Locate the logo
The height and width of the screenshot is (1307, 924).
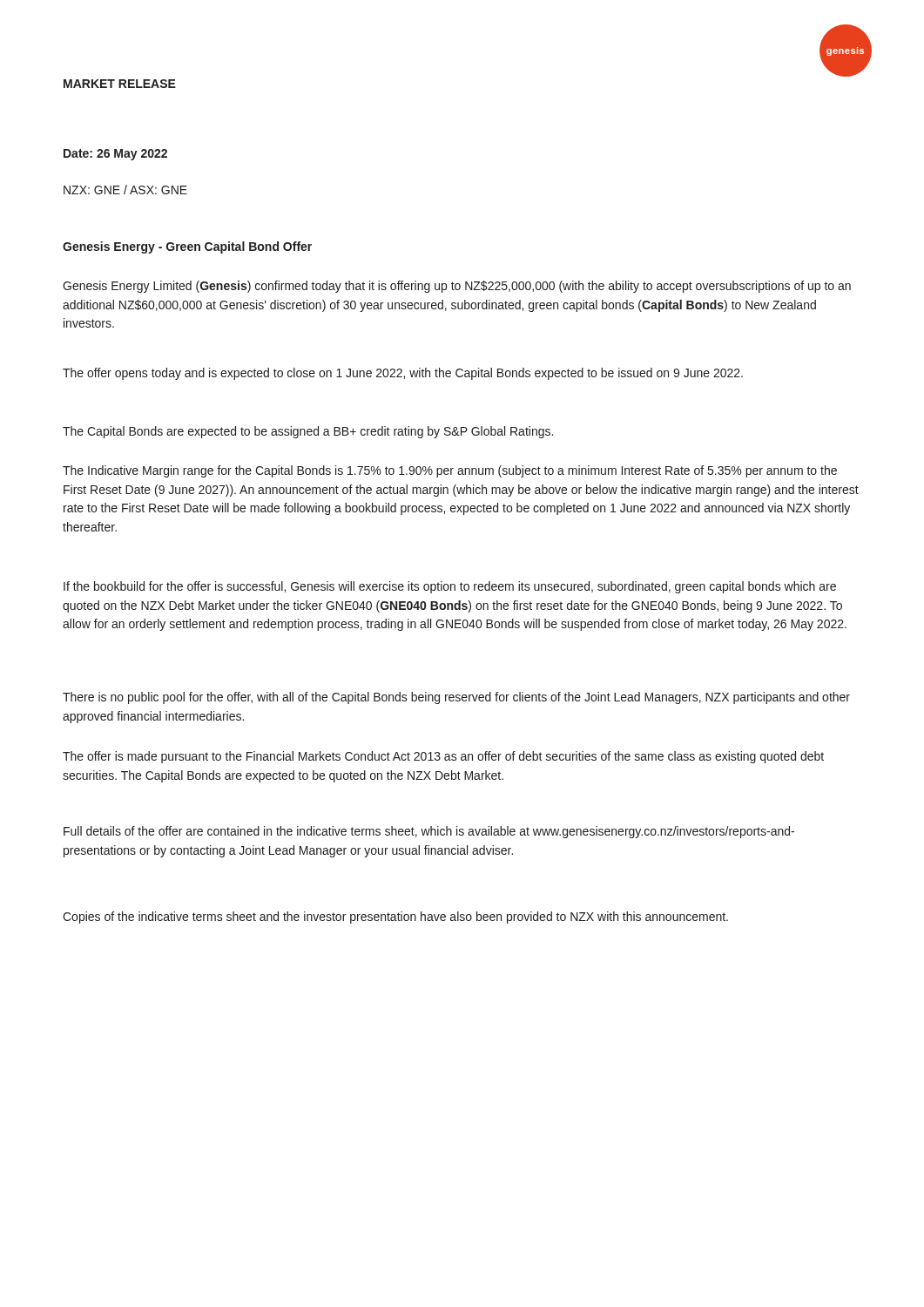point(840,56)
